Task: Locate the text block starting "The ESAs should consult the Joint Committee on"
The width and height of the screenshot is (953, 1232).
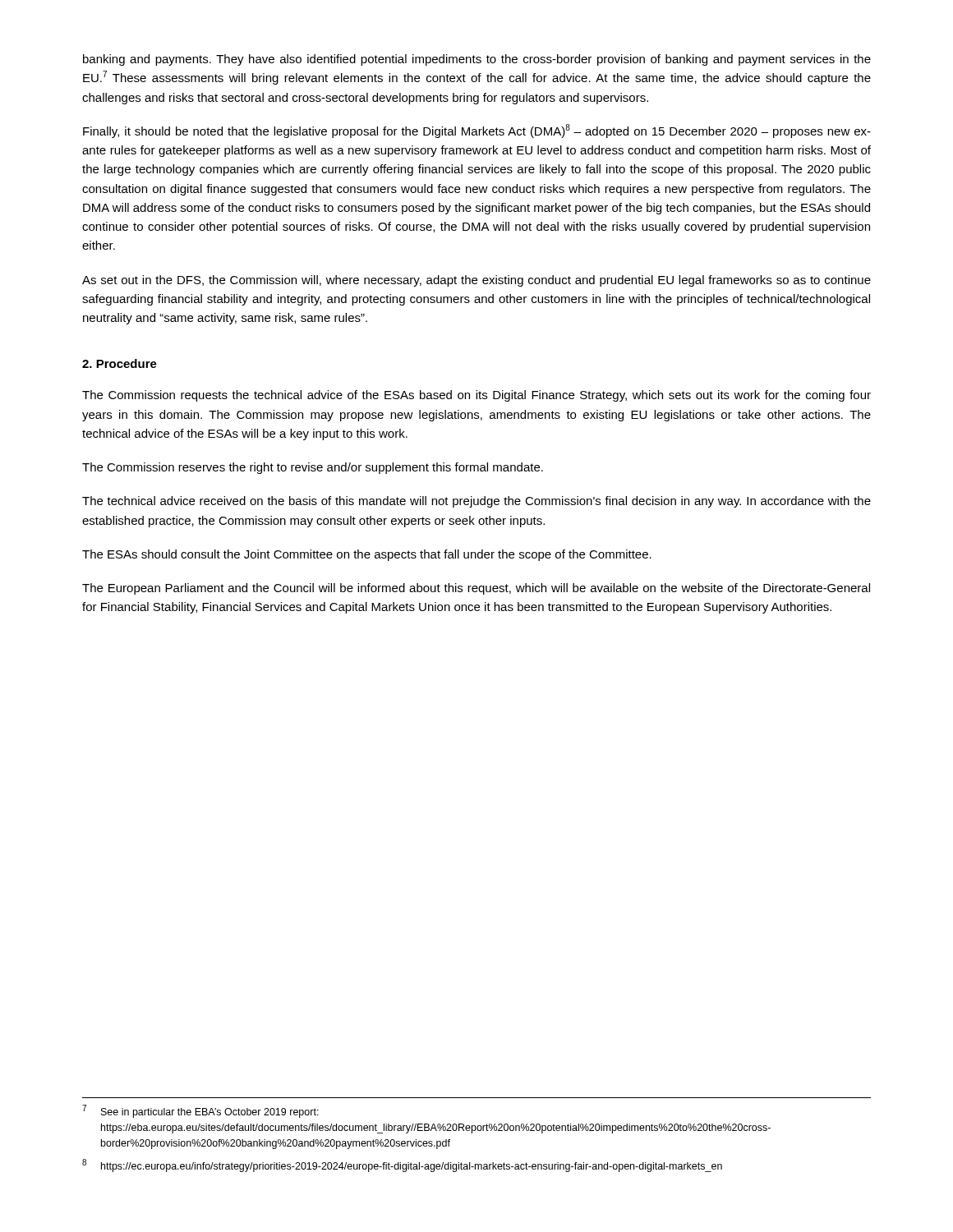Action: (367, 554)
